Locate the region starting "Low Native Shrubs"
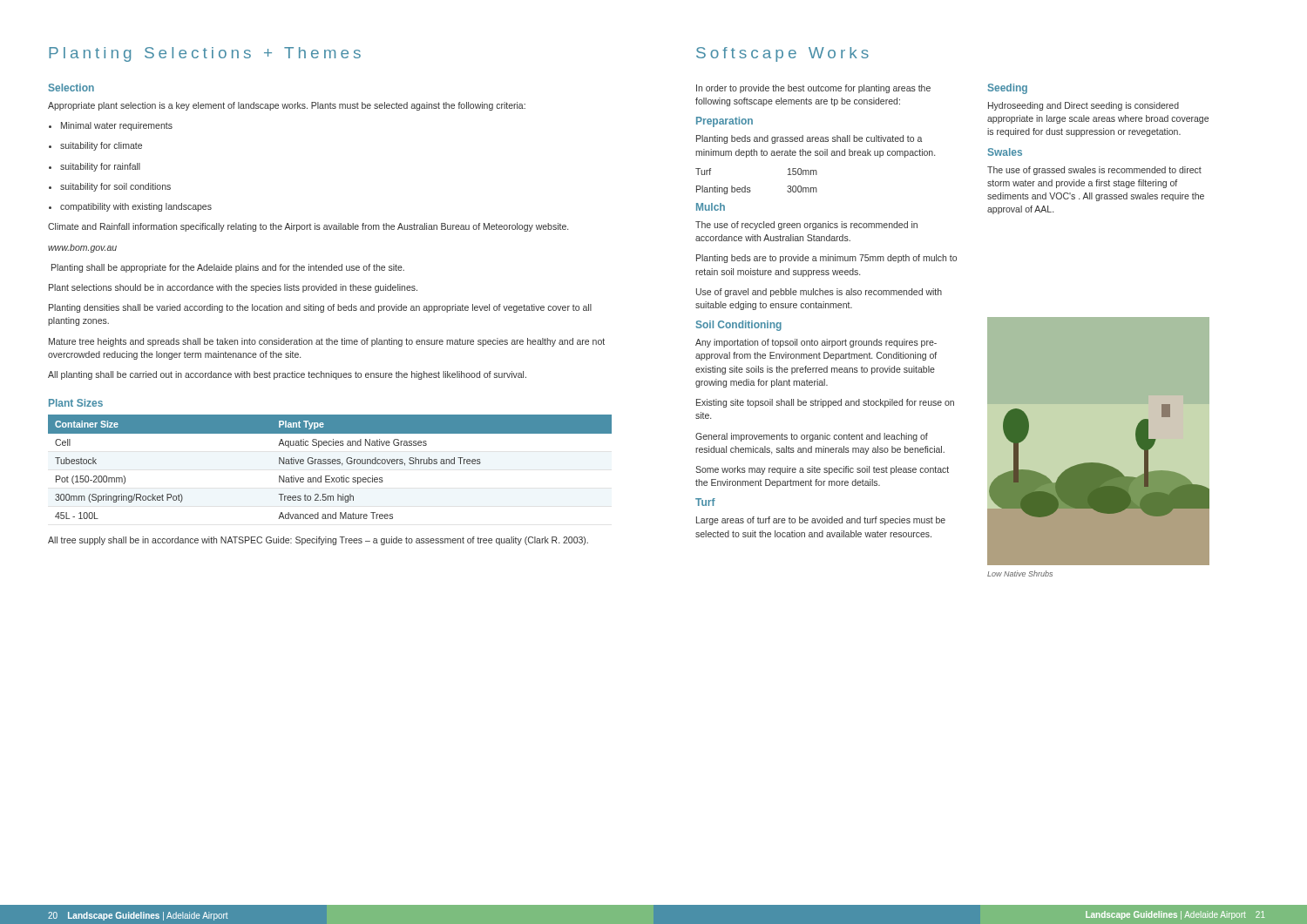The image size is (1307, 924). (x=1020, y=574)
